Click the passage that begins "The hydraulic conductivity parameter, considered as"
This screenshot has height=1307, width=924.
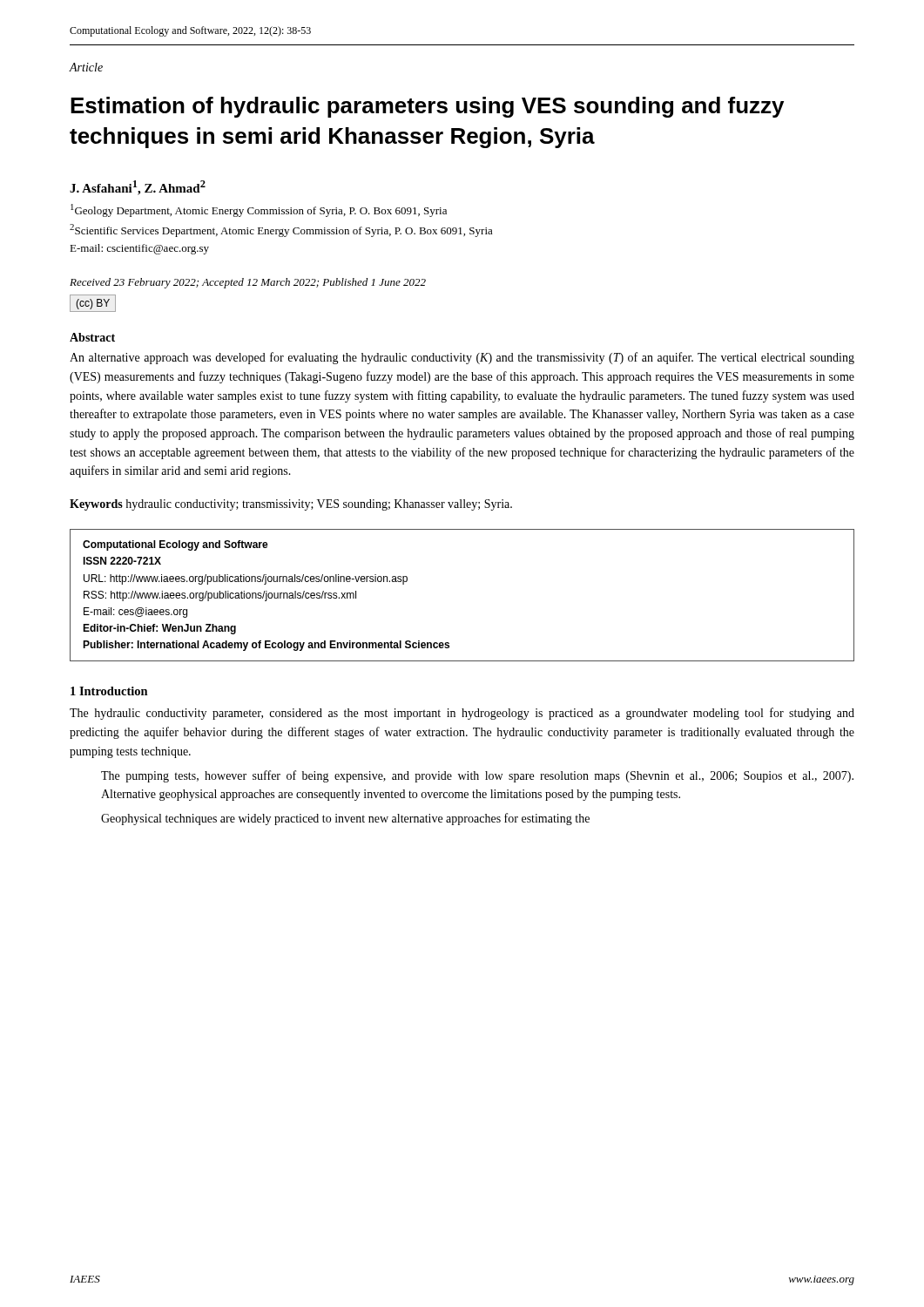462,733
